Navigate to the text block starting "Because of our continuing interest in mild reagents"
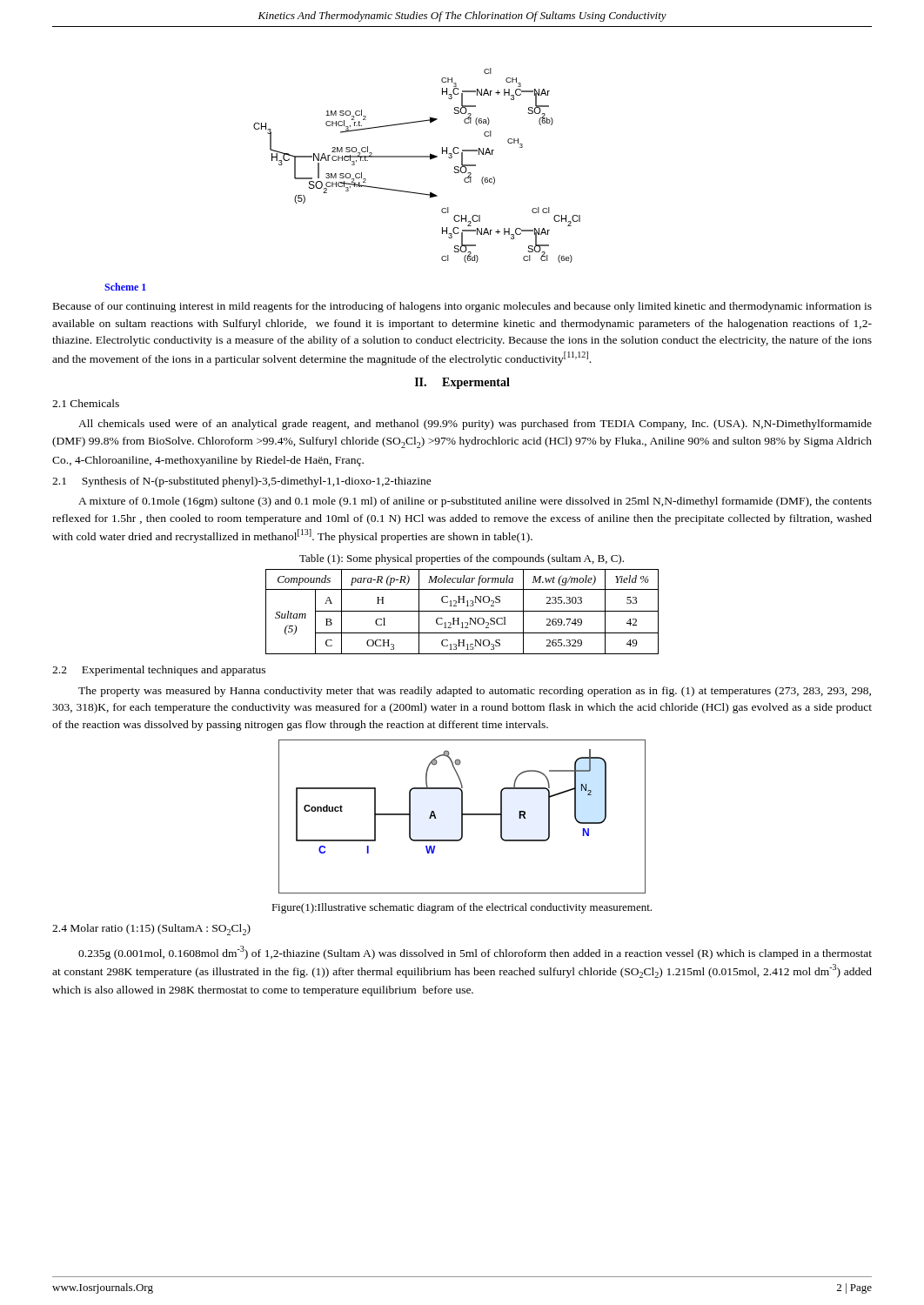Viewport: 924px width, 1305px height. (462, 332)
